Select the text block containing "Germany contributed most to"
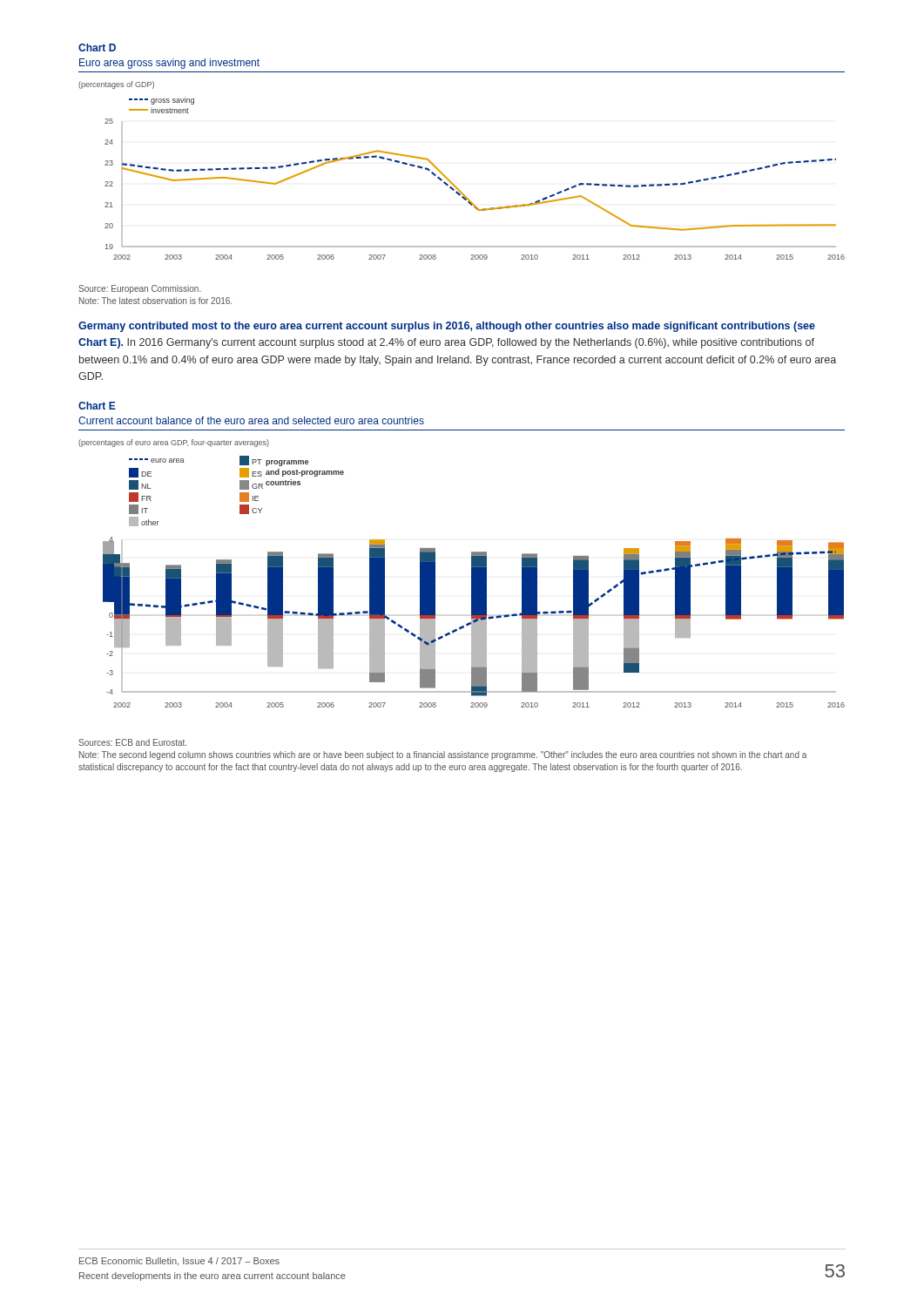This screenshot has width=924, height=1307. coord(457,351)
